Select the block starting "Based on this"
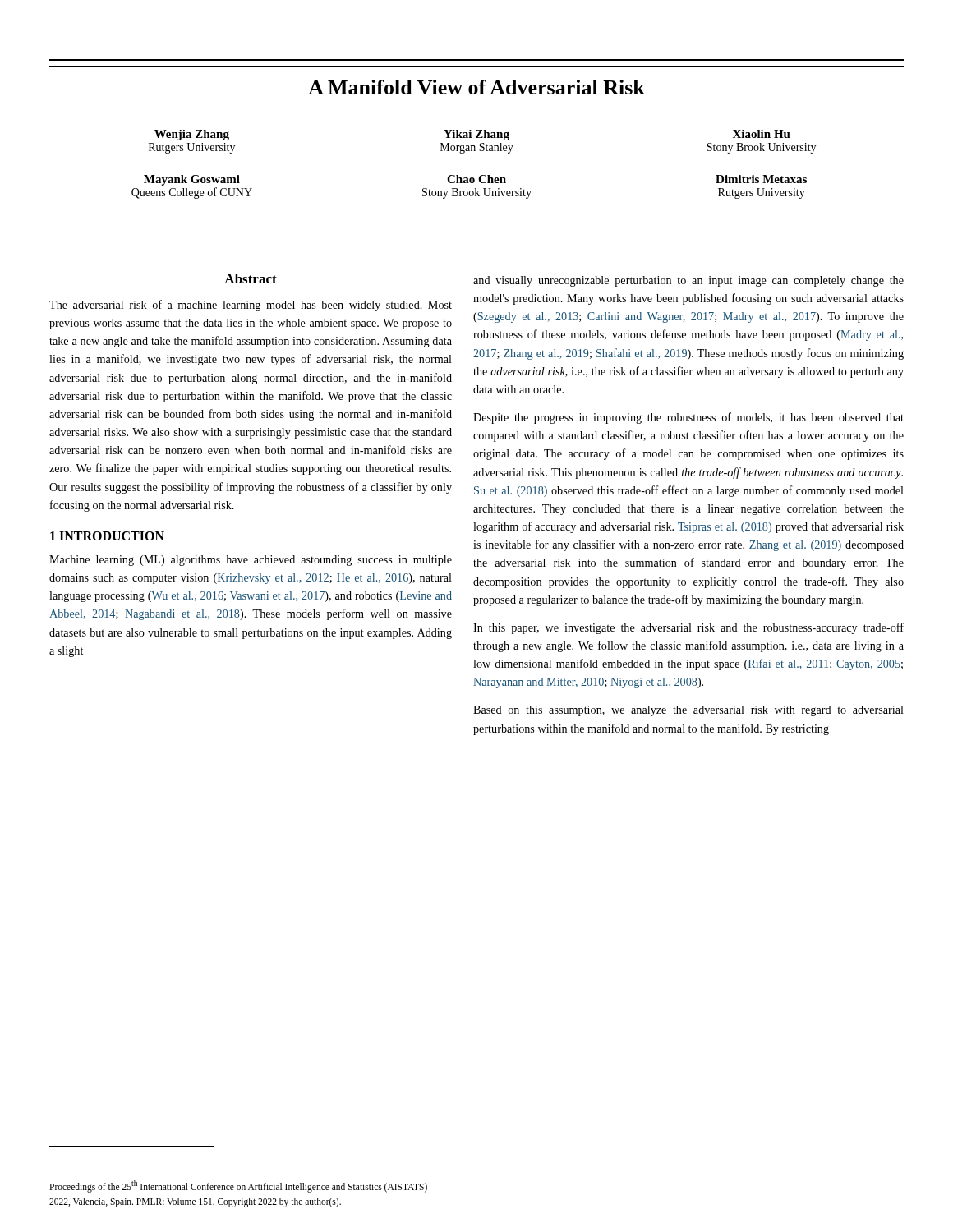The width and height of the screenshot is (953, 1232). (688, 719)
